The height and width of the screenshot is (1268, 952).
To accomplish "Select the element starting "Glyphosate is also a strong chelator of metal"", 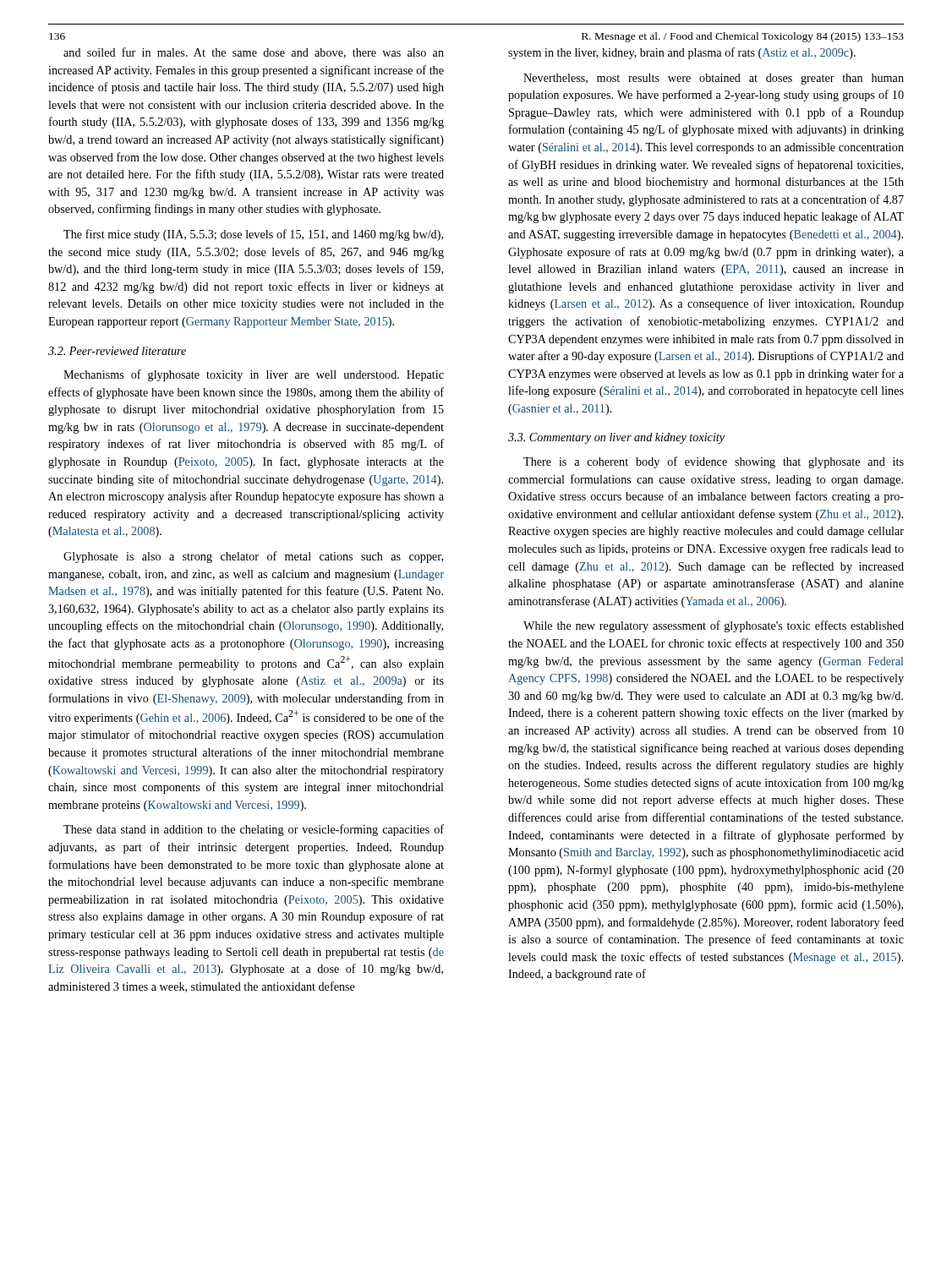I will click(246, 681).
